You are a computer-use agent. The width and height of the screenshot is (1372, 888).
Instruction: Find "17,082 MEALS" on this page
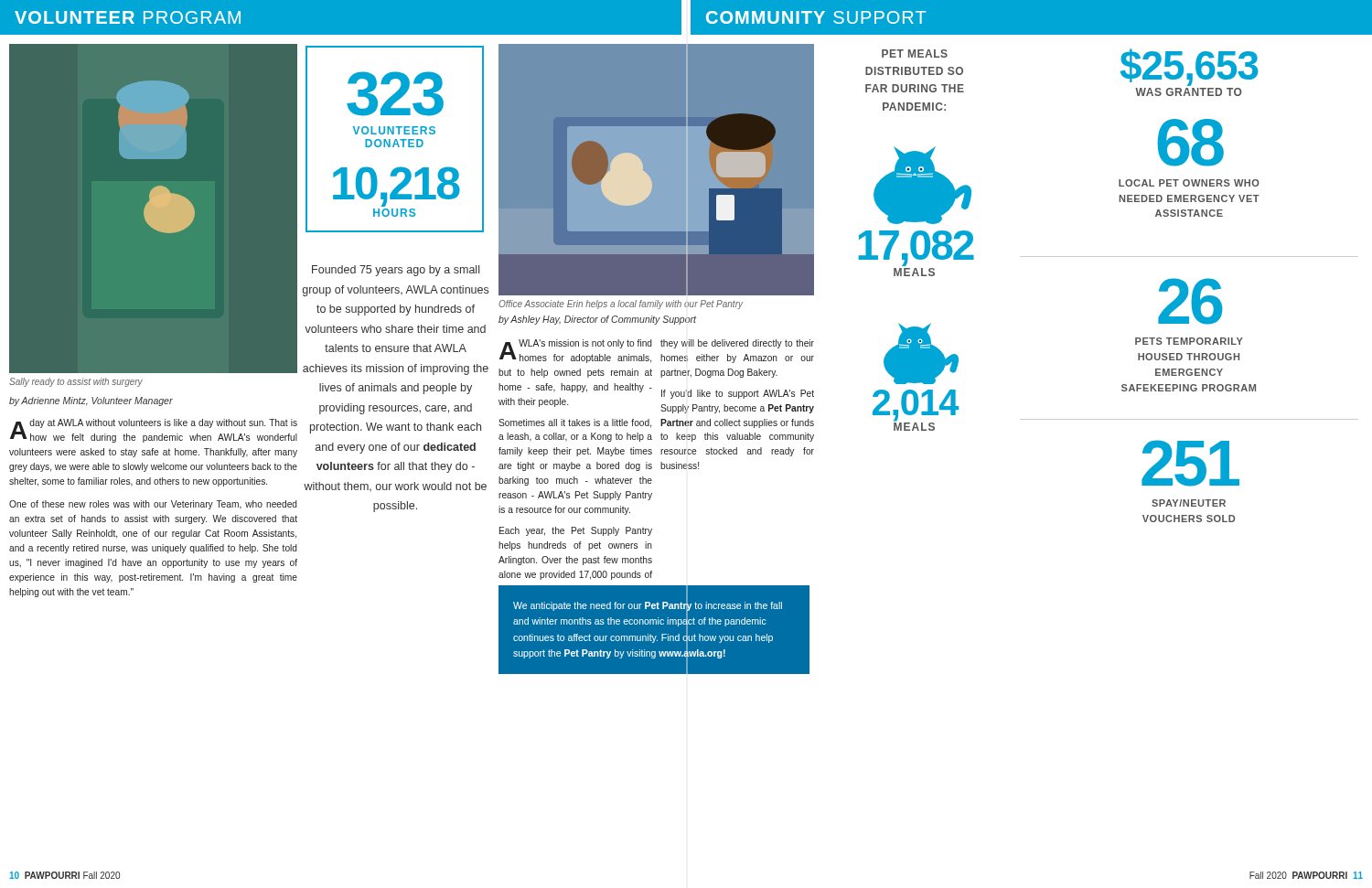[915, 210]
